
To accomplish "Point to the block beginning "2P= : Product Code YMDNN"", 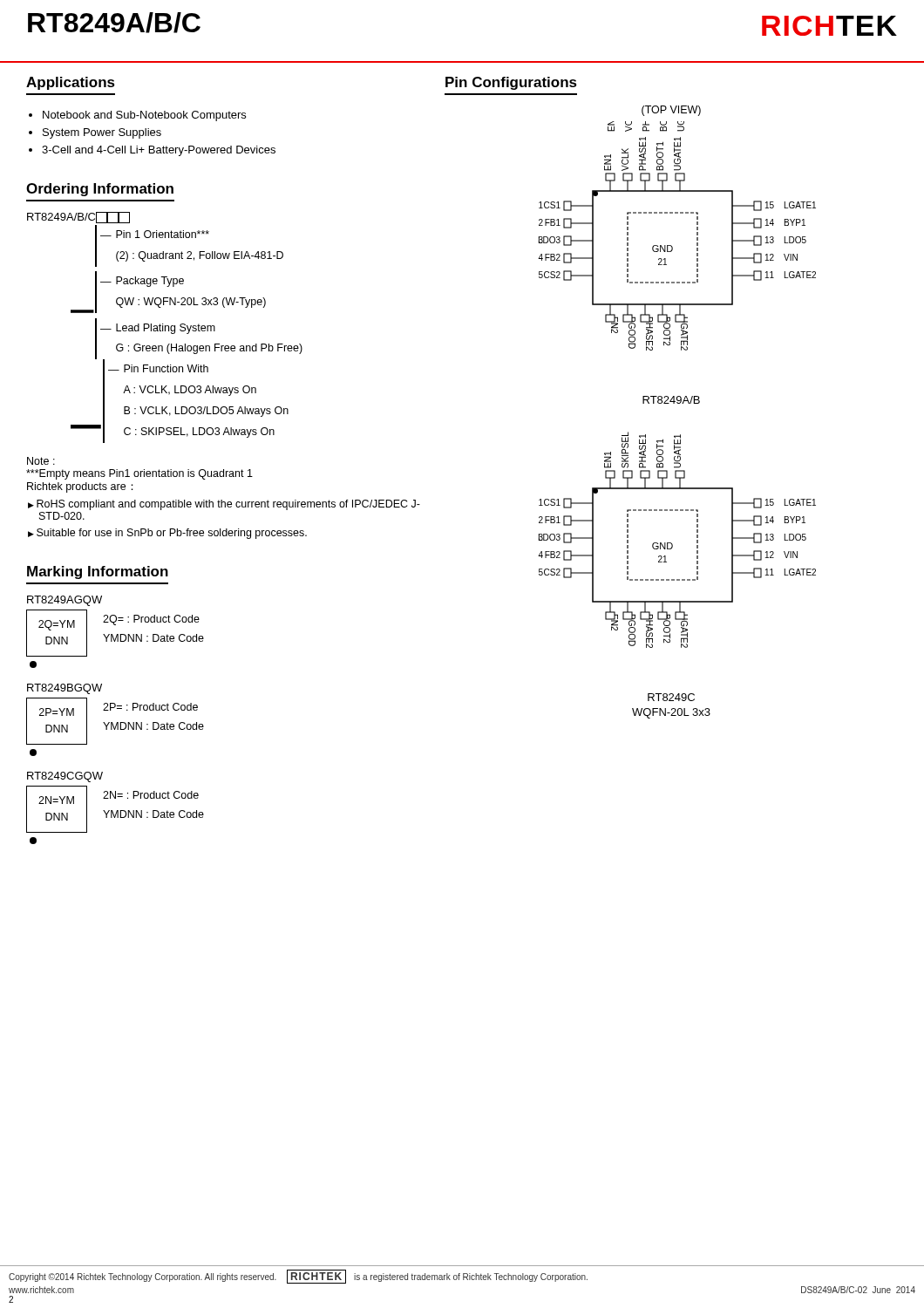I will [x=153, y=717].
